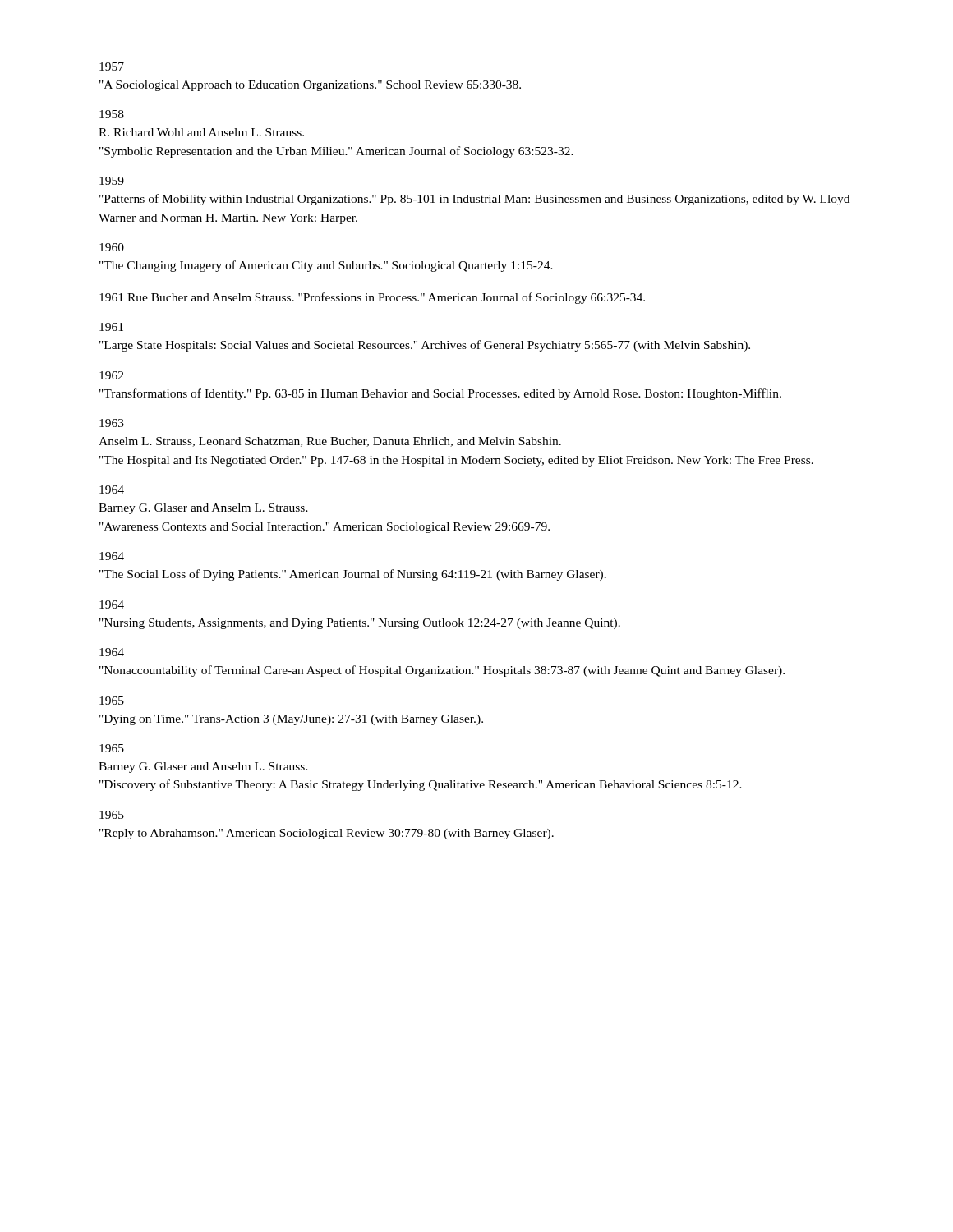
Task: Locate the element starting "1958 R. Richard Wohl and Anselm L. Strauss."
Action: (x=112, y=114)
